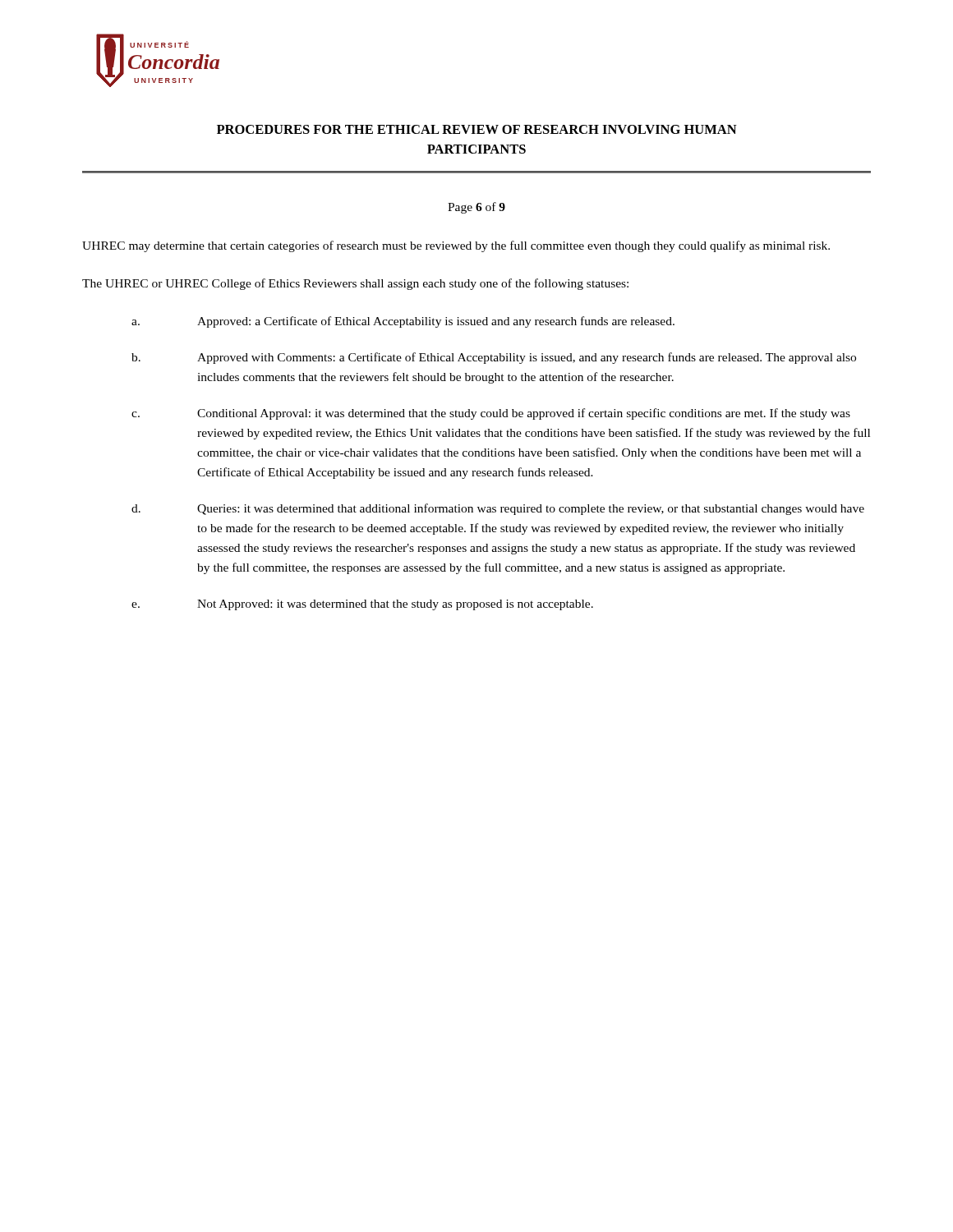Select the passage starting "UHREC may determine that"
The height and width of the screenshot is (1232, 953).
point(456,245)
